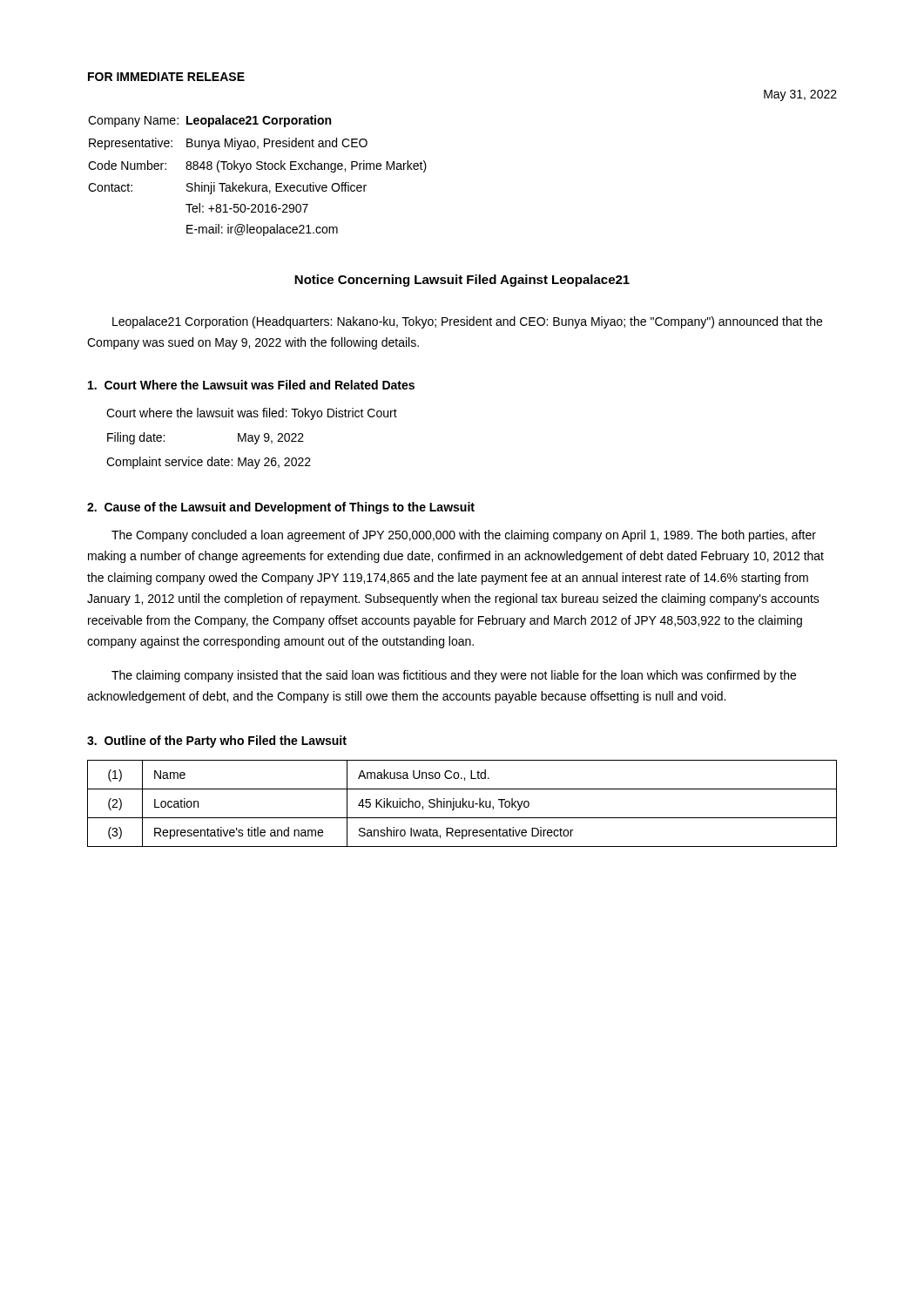Click the section header that begins "3. Outline of the Party who"
924x1307 pixels.
(217, 740)
